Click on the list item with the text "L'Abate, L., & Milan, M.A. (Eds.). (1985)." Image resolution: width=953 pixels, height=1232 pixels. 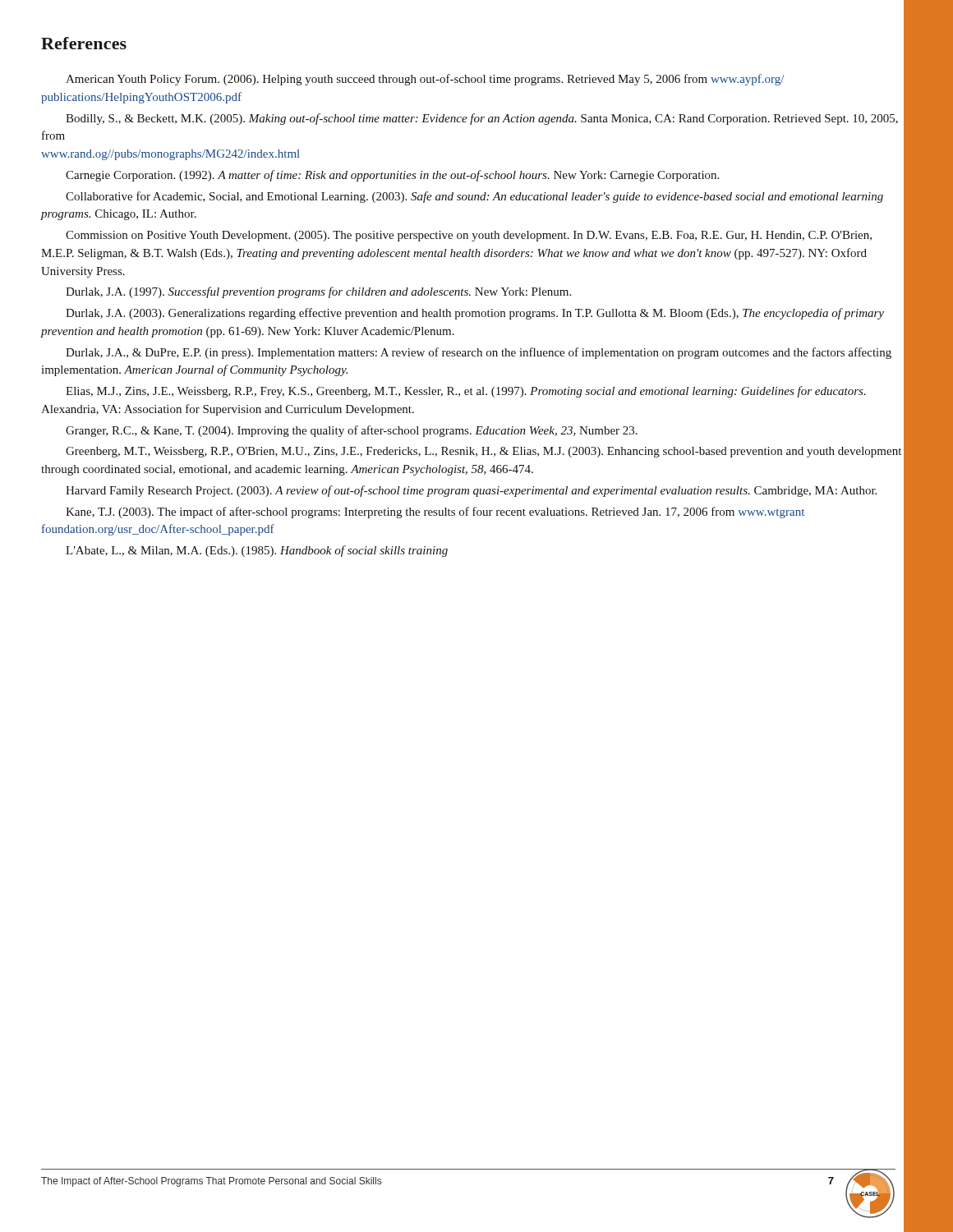[x=257, y=550]
